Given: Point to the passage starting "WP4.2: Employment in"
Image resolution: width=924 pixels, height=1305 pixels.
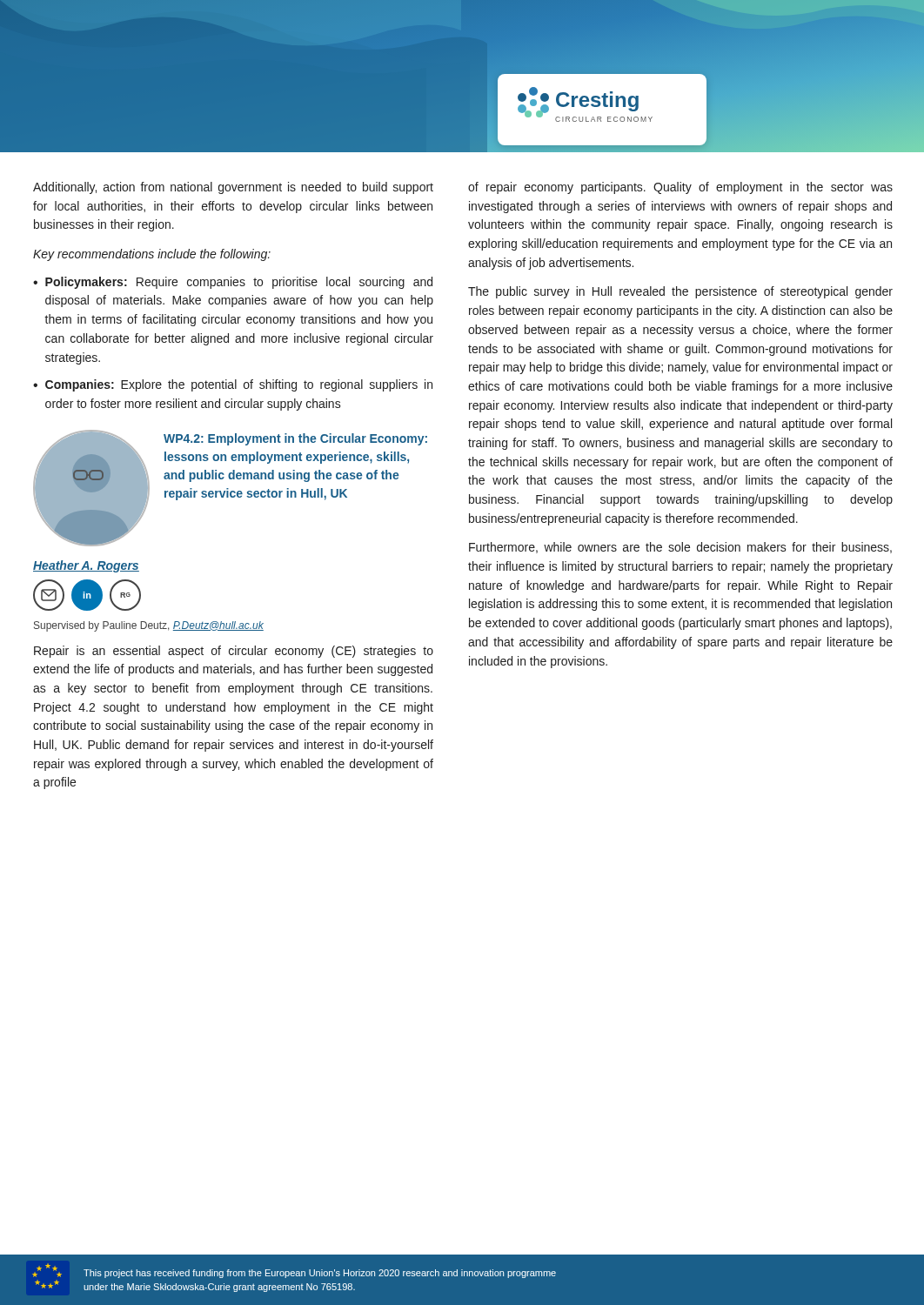Looking at the screenshot, I should click(x=296, y=465).
